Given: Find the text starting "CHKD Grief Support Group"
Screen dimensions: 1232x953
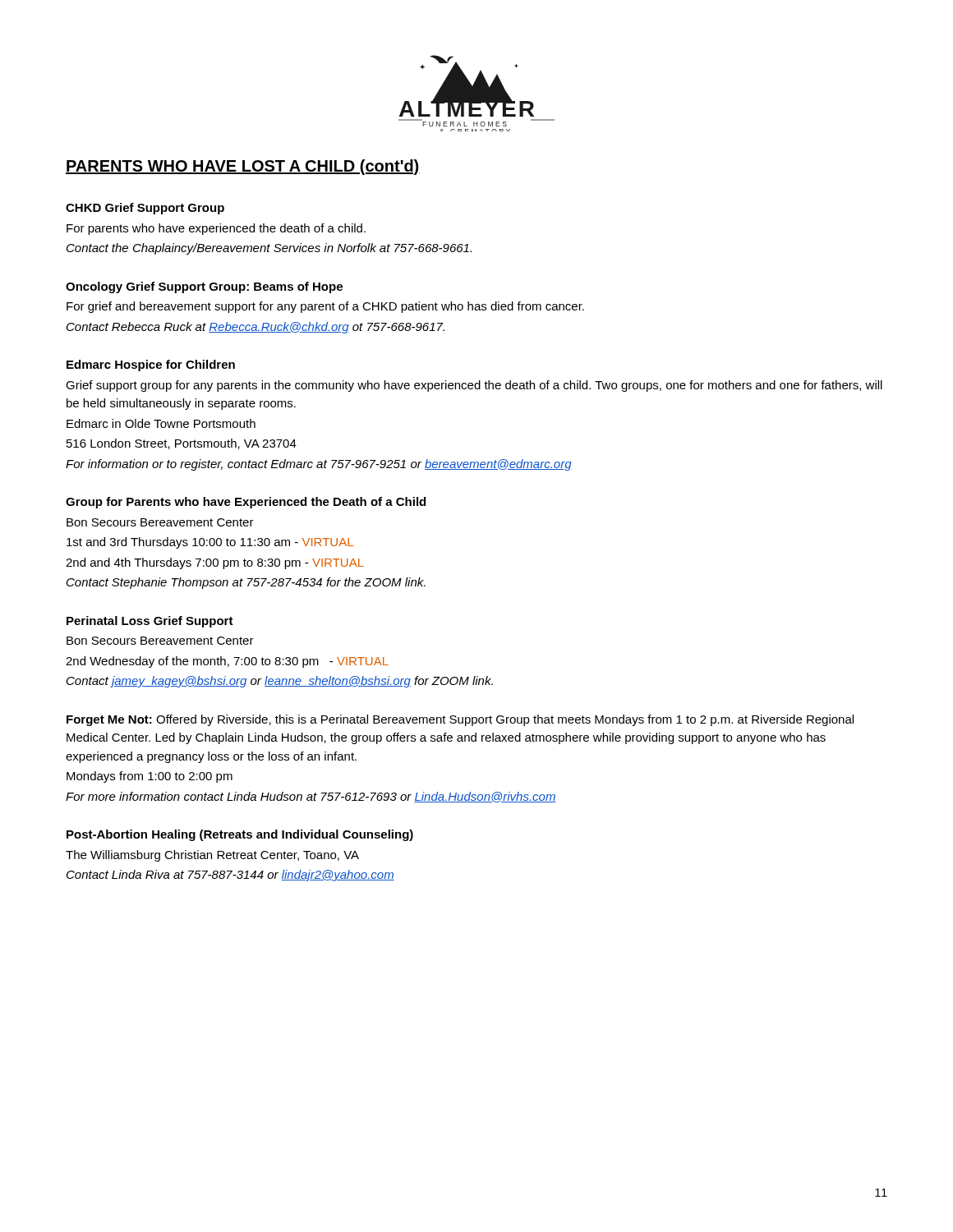Looking at the screenshot, I should tap(145, 209).
